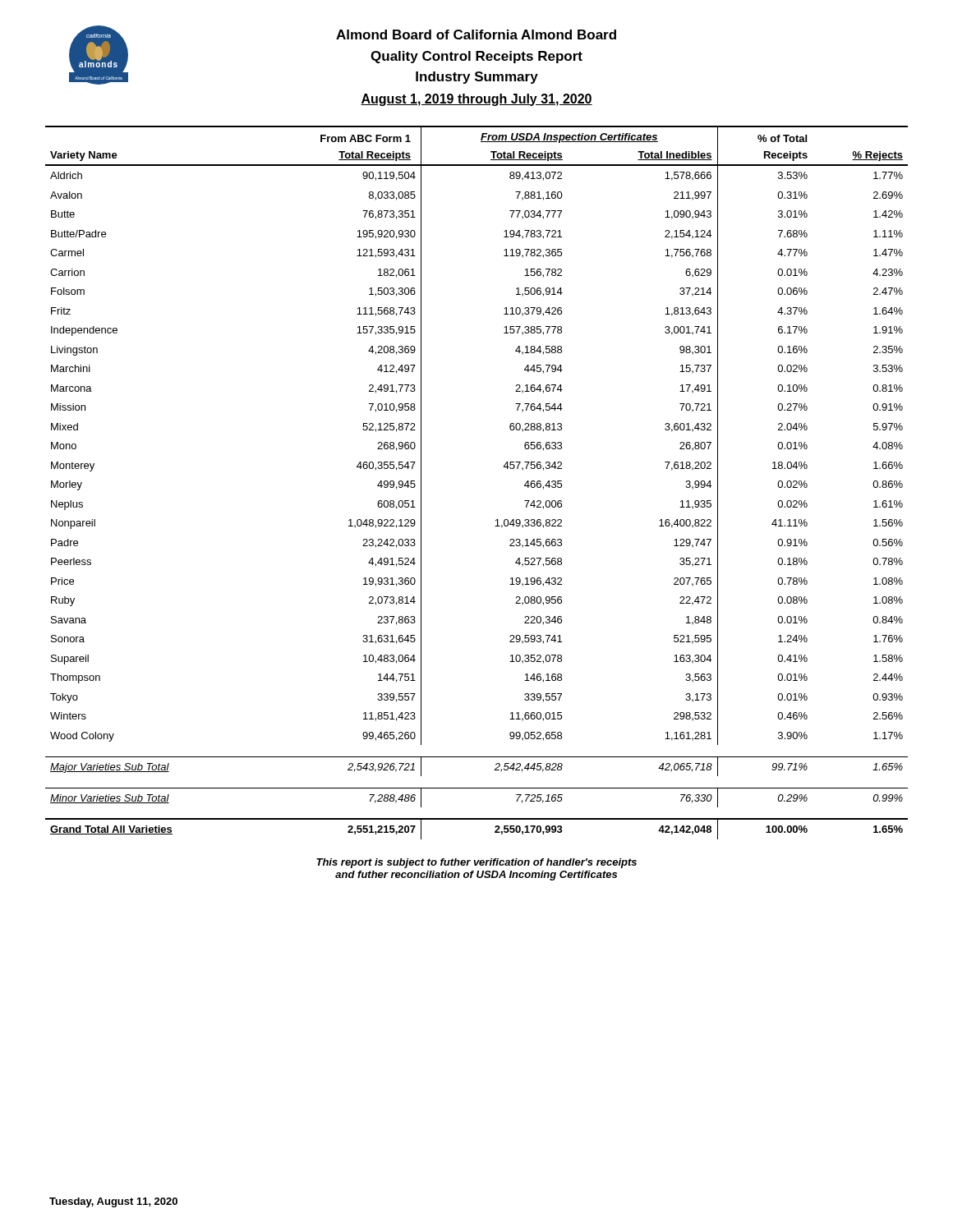The height and width of the screenshot is (1232, 953).
Task: Locate the text block that reads "This report is subject"
Action: pyautogui.click(x=476, y=868)
